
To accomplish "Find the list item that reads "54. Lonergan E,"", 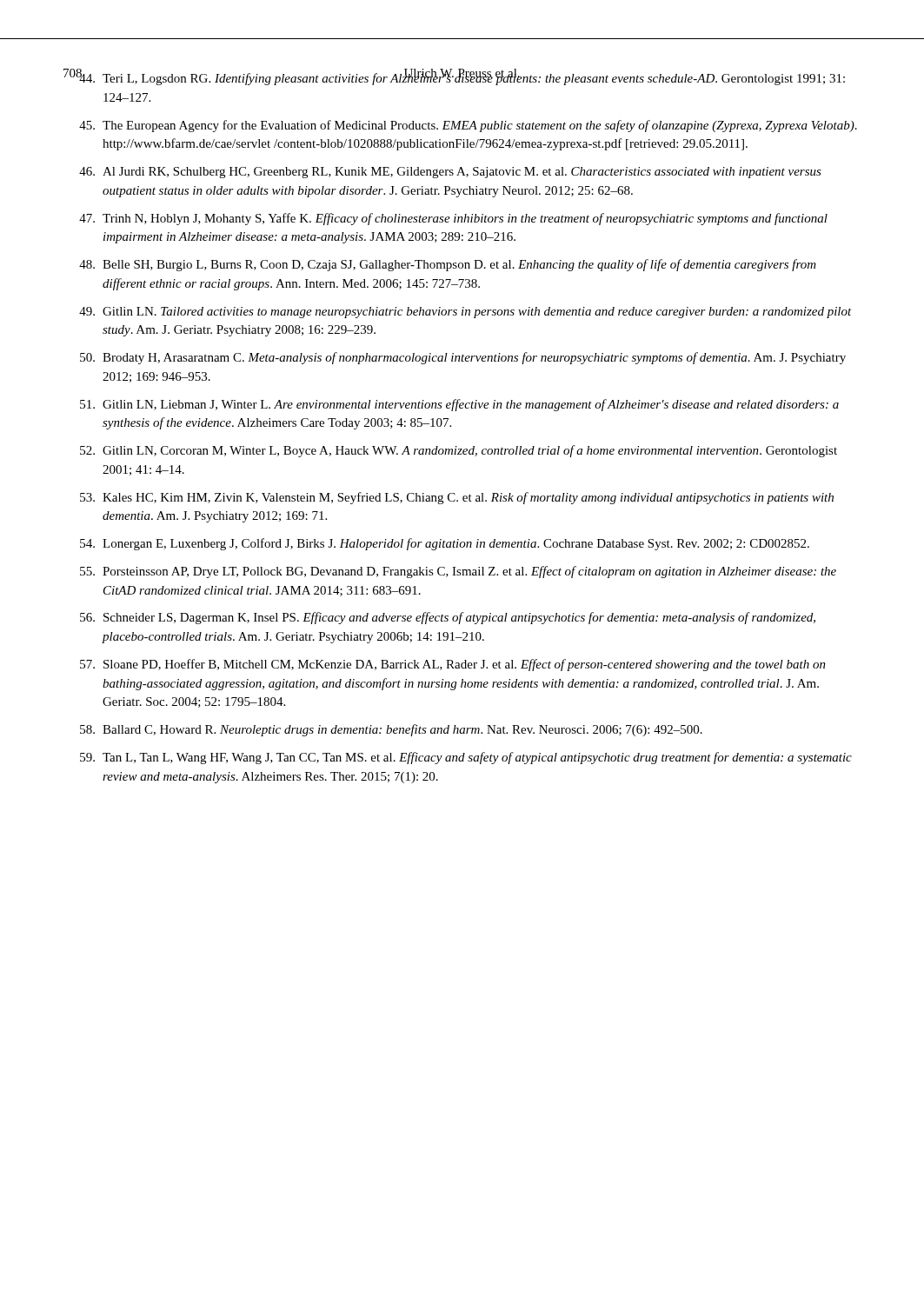I will pos(462,544).
